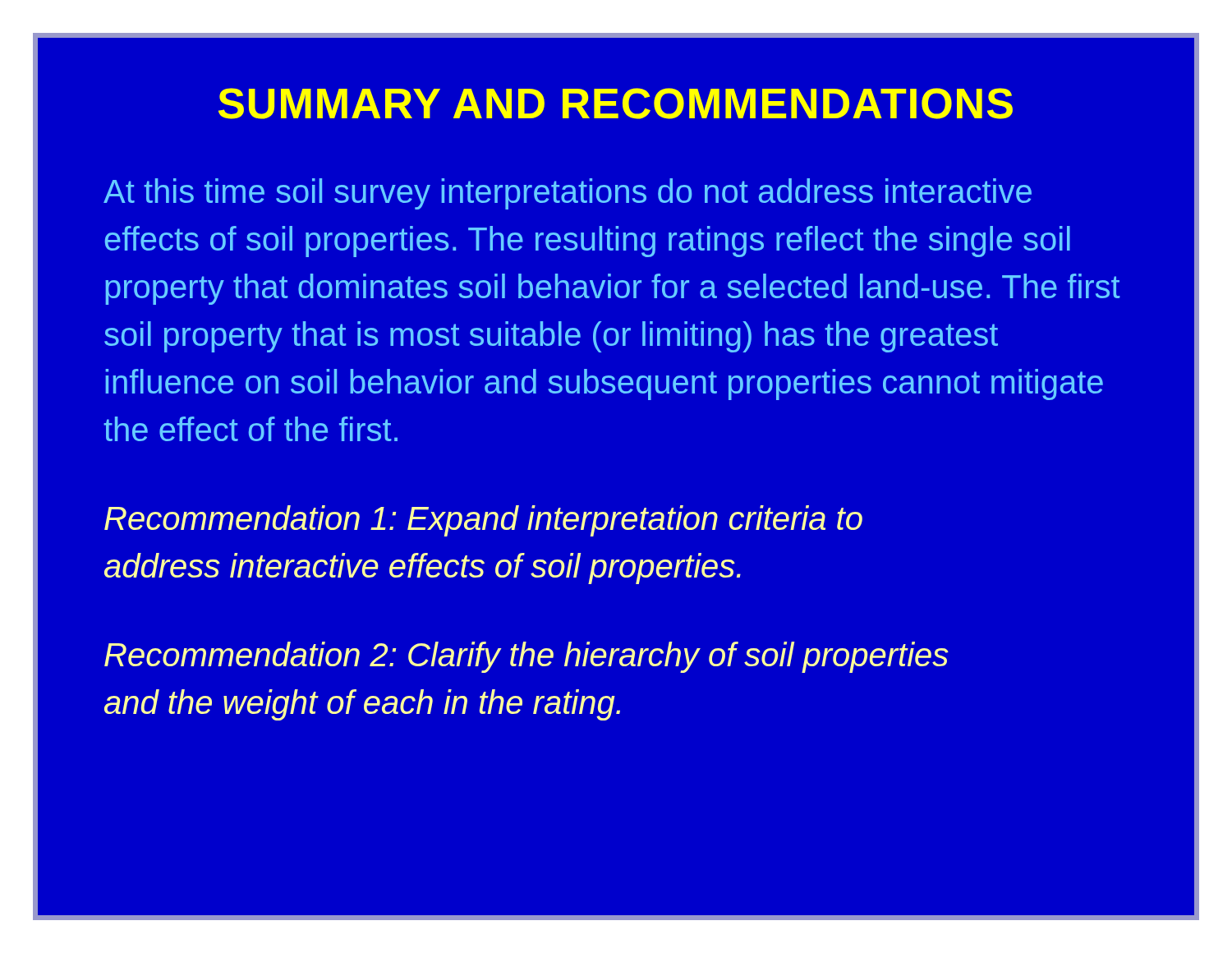Point to the element starting "SUMMARY AND RECOMMENDATIONS"

616,103
